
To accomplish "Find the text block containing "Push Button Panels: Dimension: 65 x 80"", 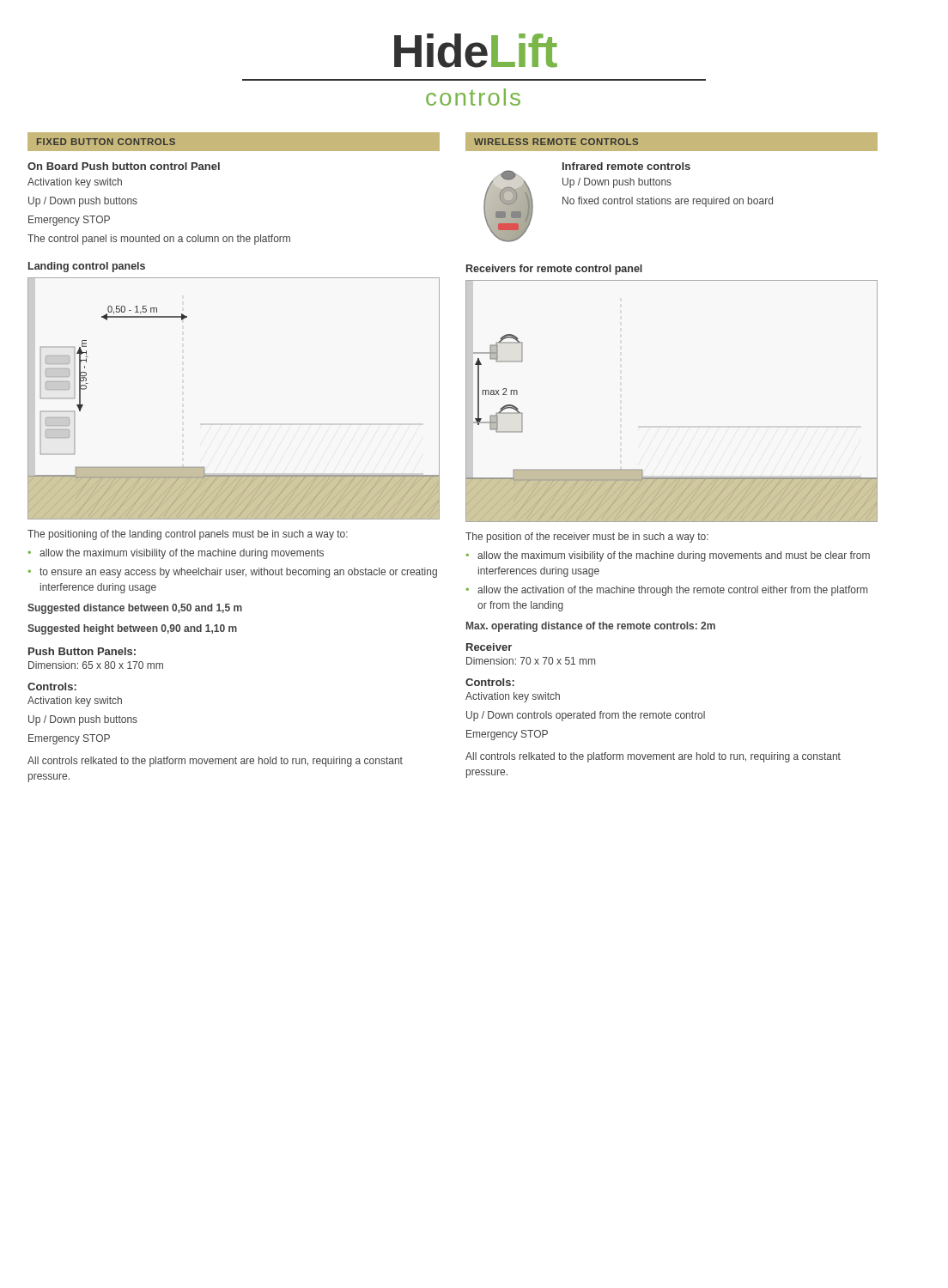I will click(82, 651).
